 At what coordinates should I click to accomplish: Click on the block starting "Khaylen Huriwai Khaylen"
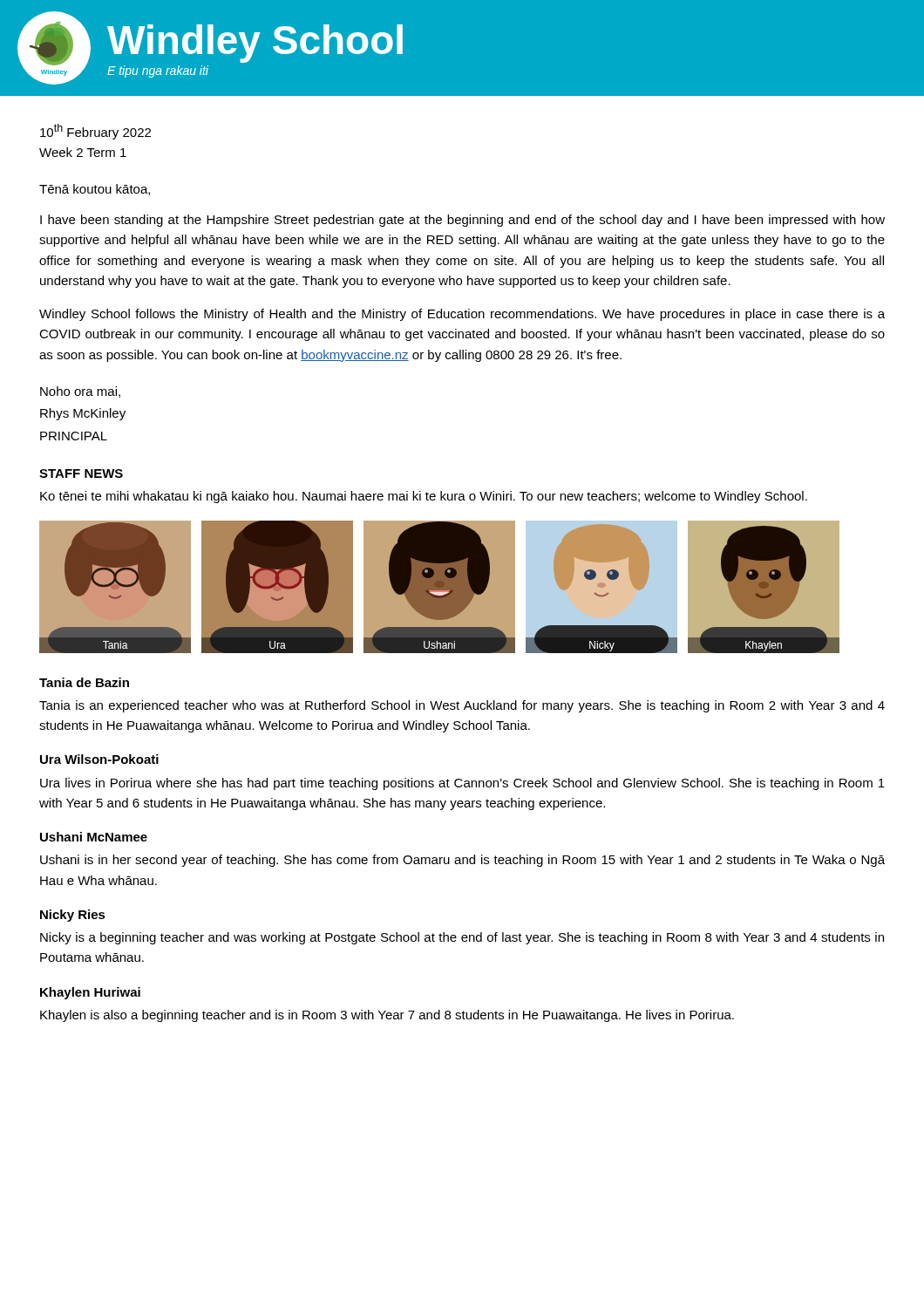tap(462, 1003)
